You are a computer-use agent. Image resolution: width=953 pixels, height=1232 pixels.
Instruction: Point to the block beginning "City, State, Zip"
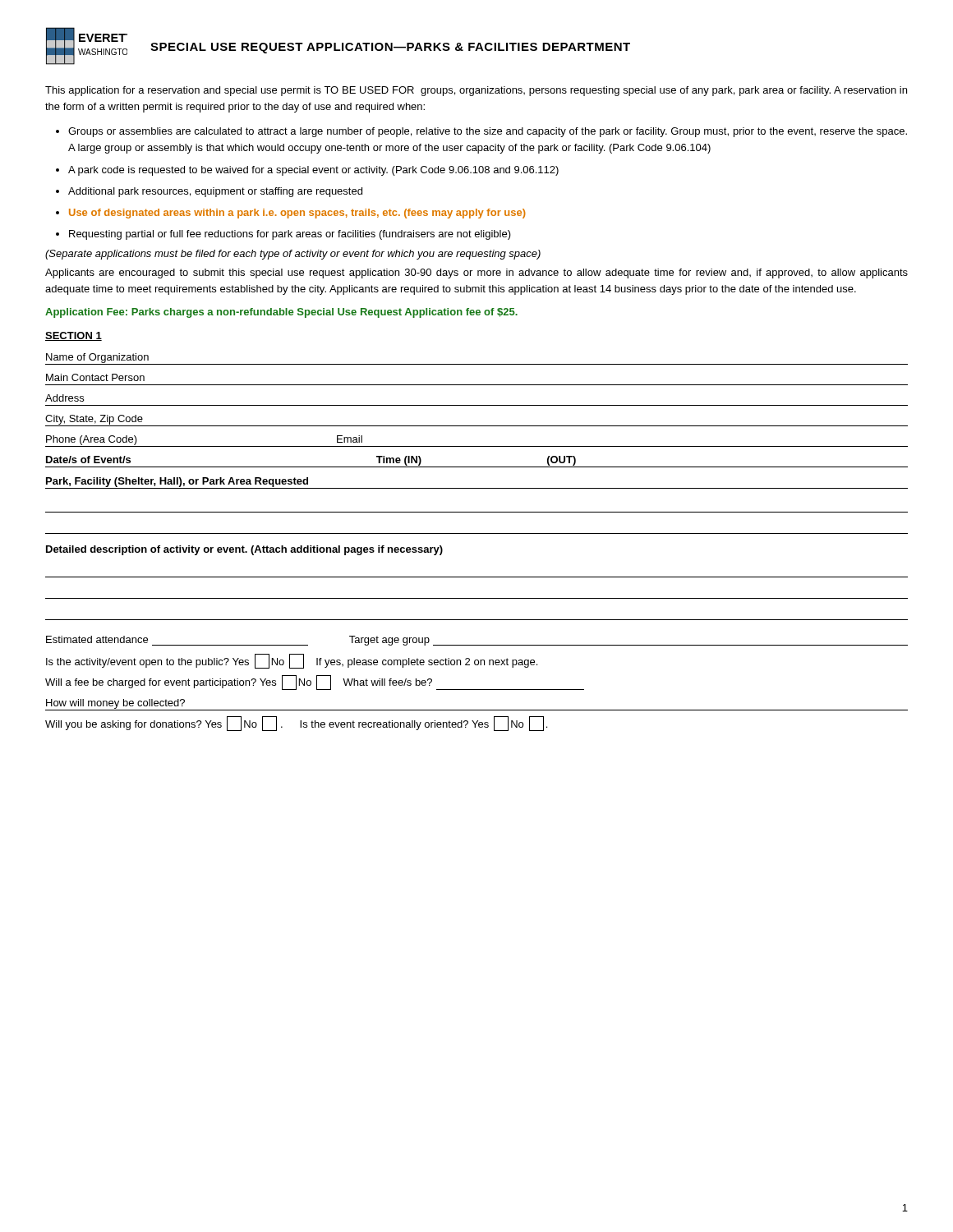pos(476,419)
